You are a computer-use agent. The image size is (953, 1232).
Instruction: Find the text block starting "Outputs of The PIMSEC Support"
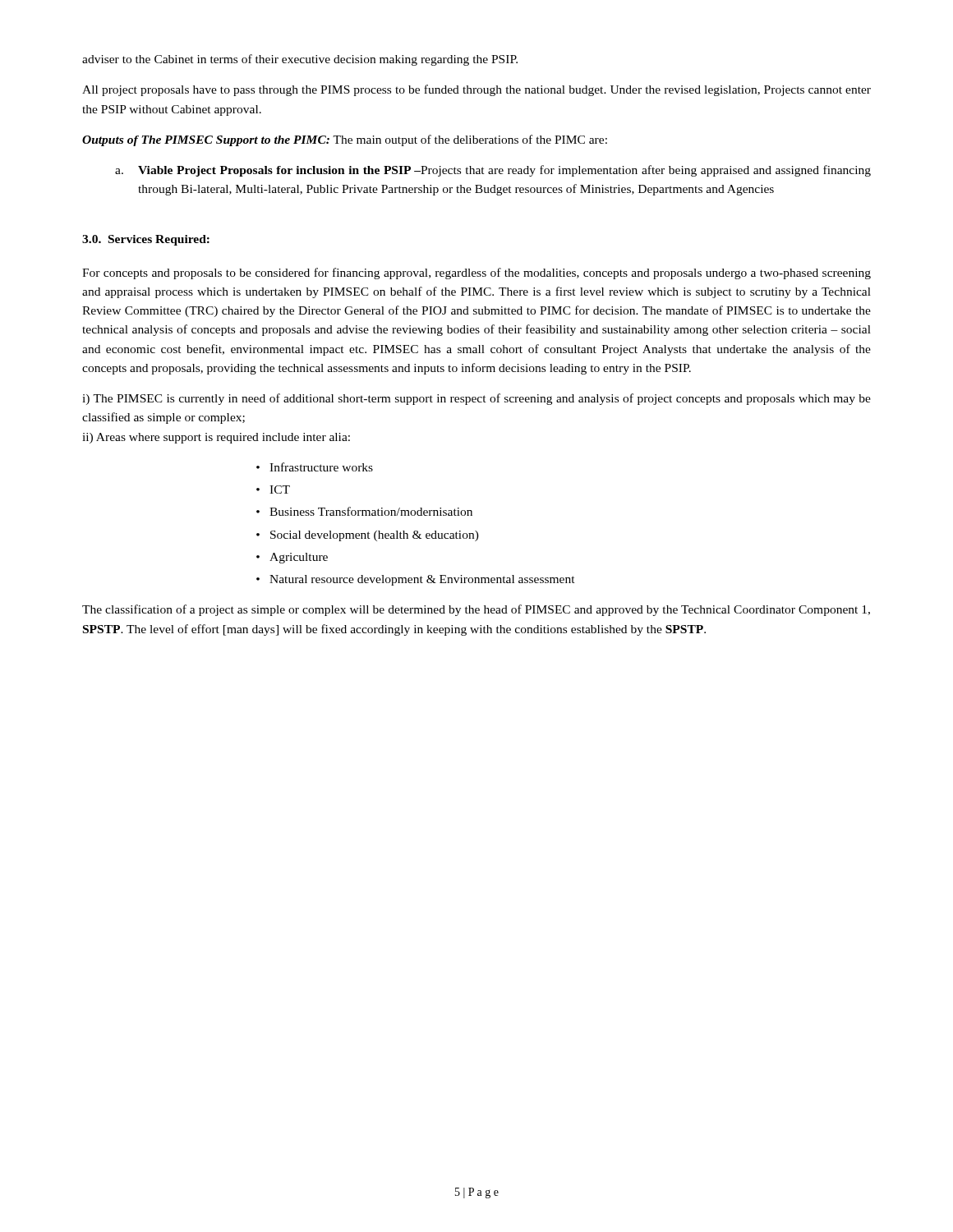(345, 139)
